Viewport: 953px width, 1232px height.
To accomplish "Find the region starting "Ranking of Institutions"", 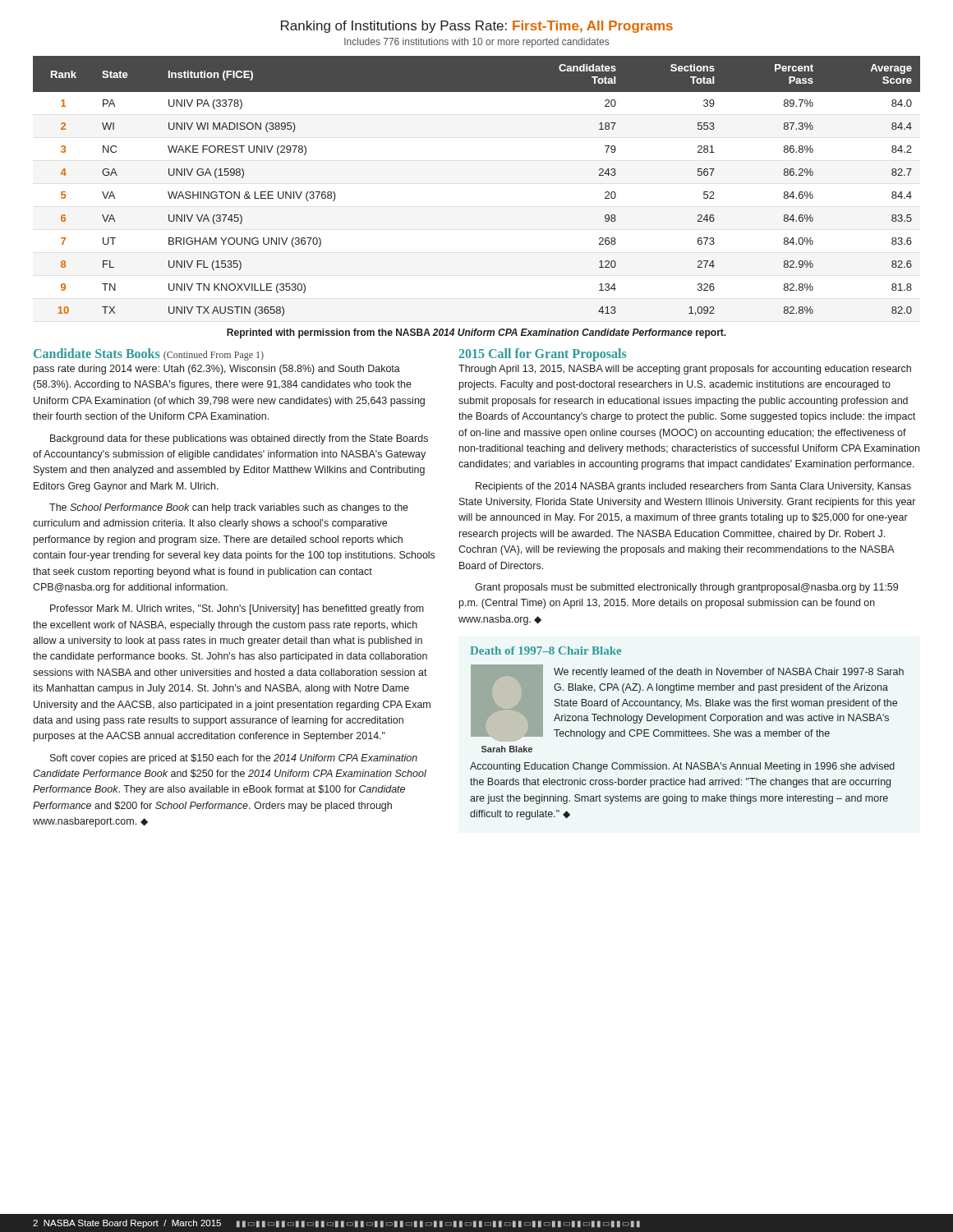I will tap(476, 33).
